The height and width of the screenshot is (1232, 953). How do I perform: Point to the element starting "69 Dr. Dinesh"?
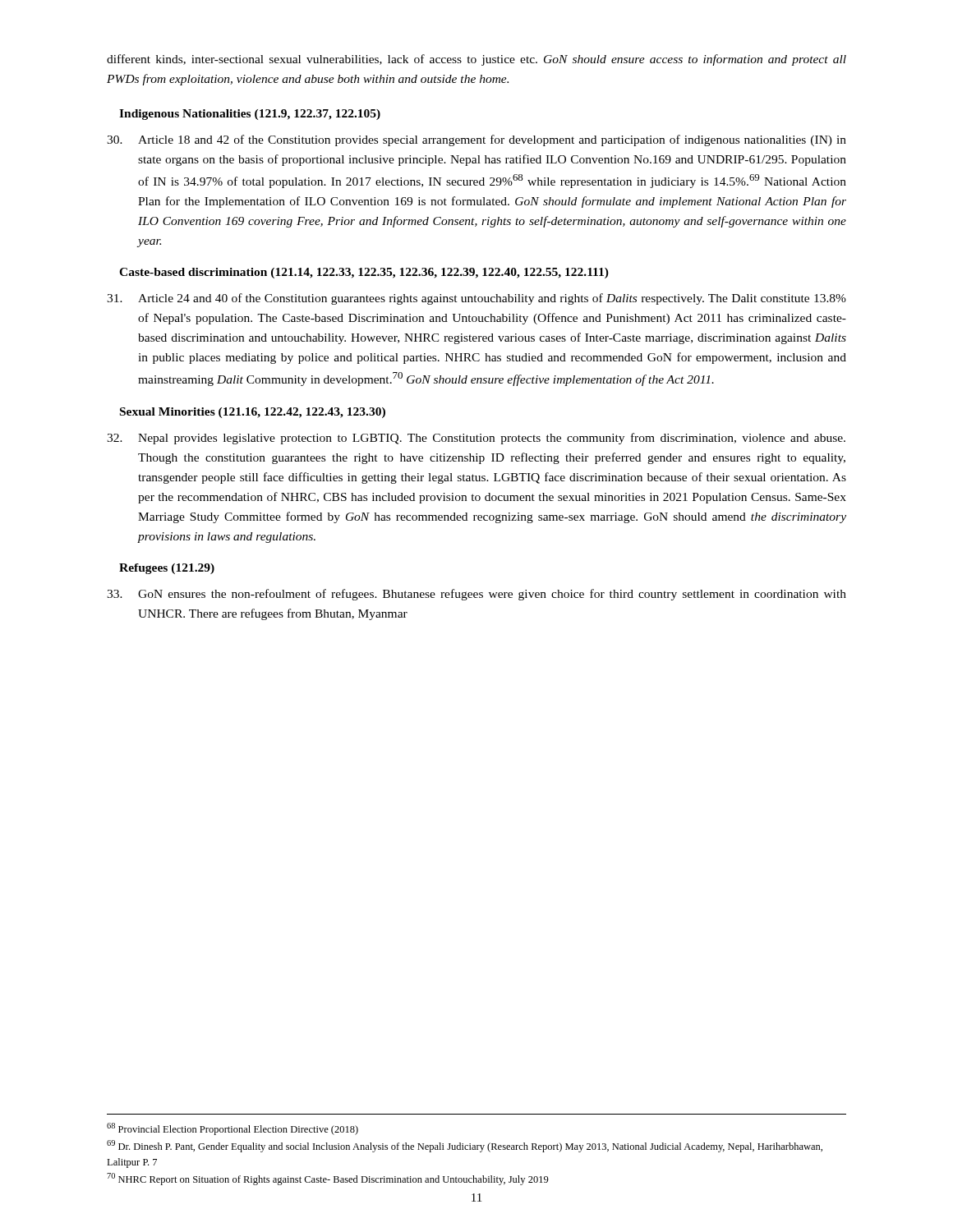tap(465, 1153)
